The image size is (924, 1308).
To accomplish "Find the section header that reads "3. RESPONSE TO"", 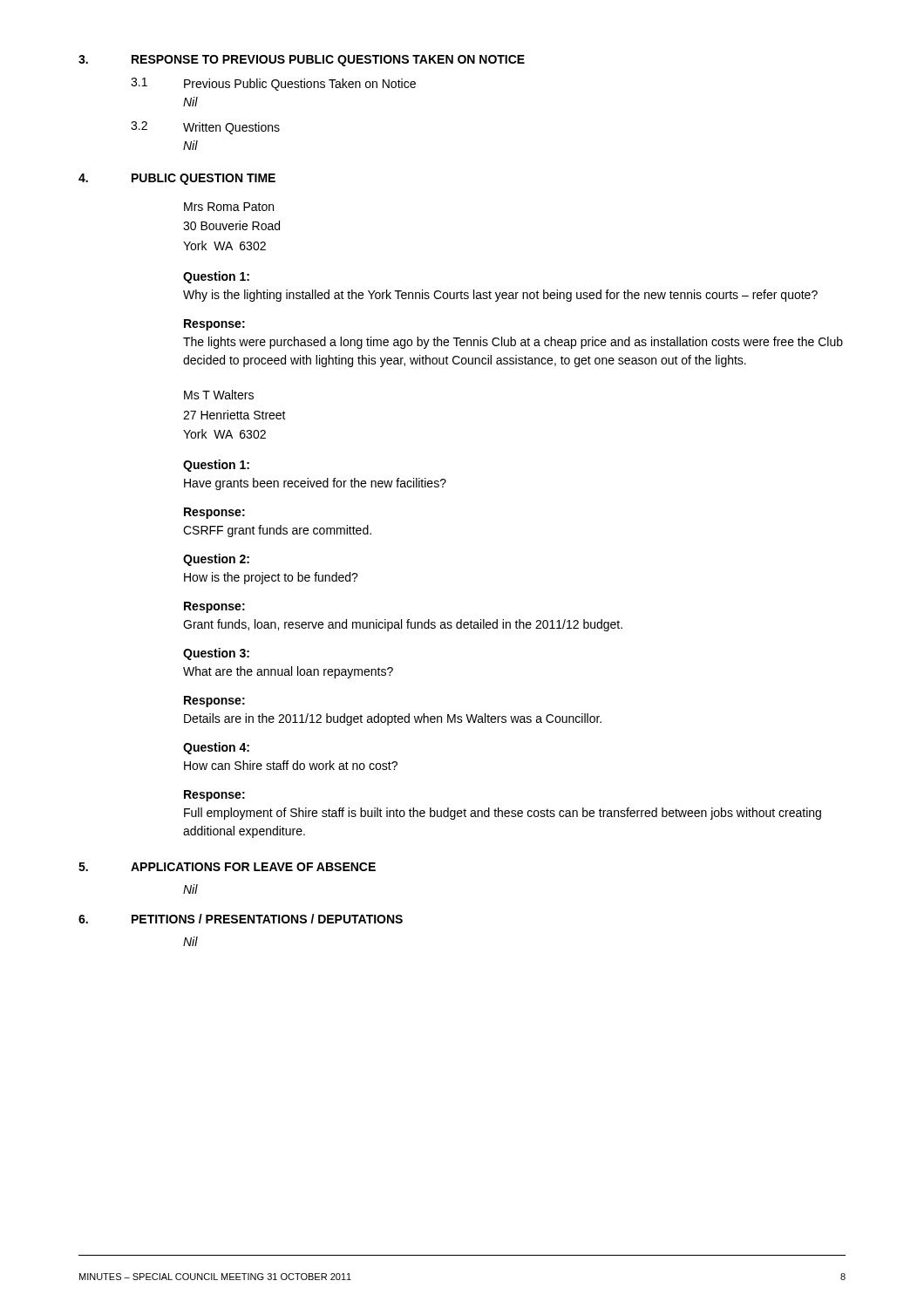I will (302, 59).
